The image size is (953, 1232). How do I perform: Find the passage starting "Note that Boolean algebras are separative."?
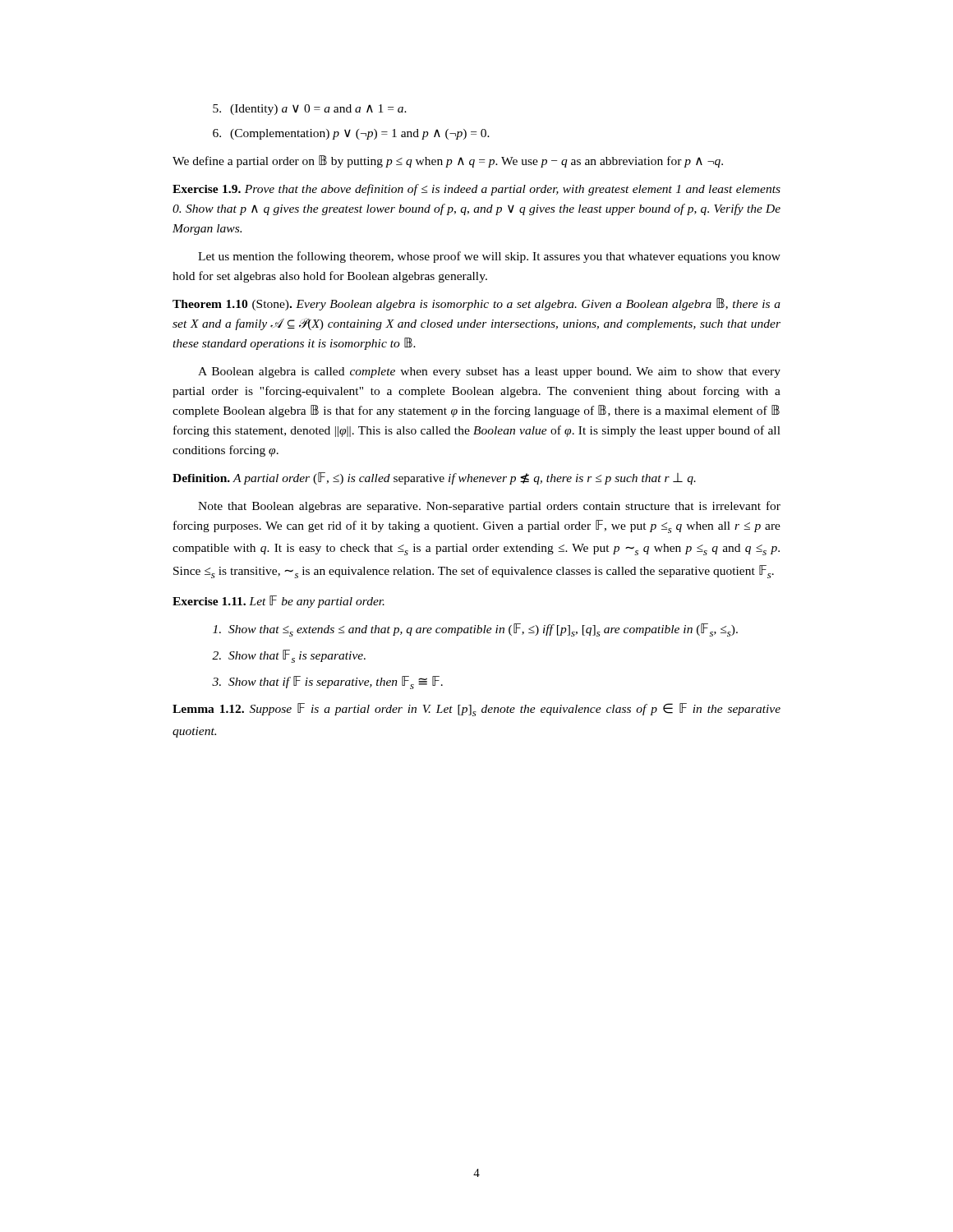pos(476,540)
